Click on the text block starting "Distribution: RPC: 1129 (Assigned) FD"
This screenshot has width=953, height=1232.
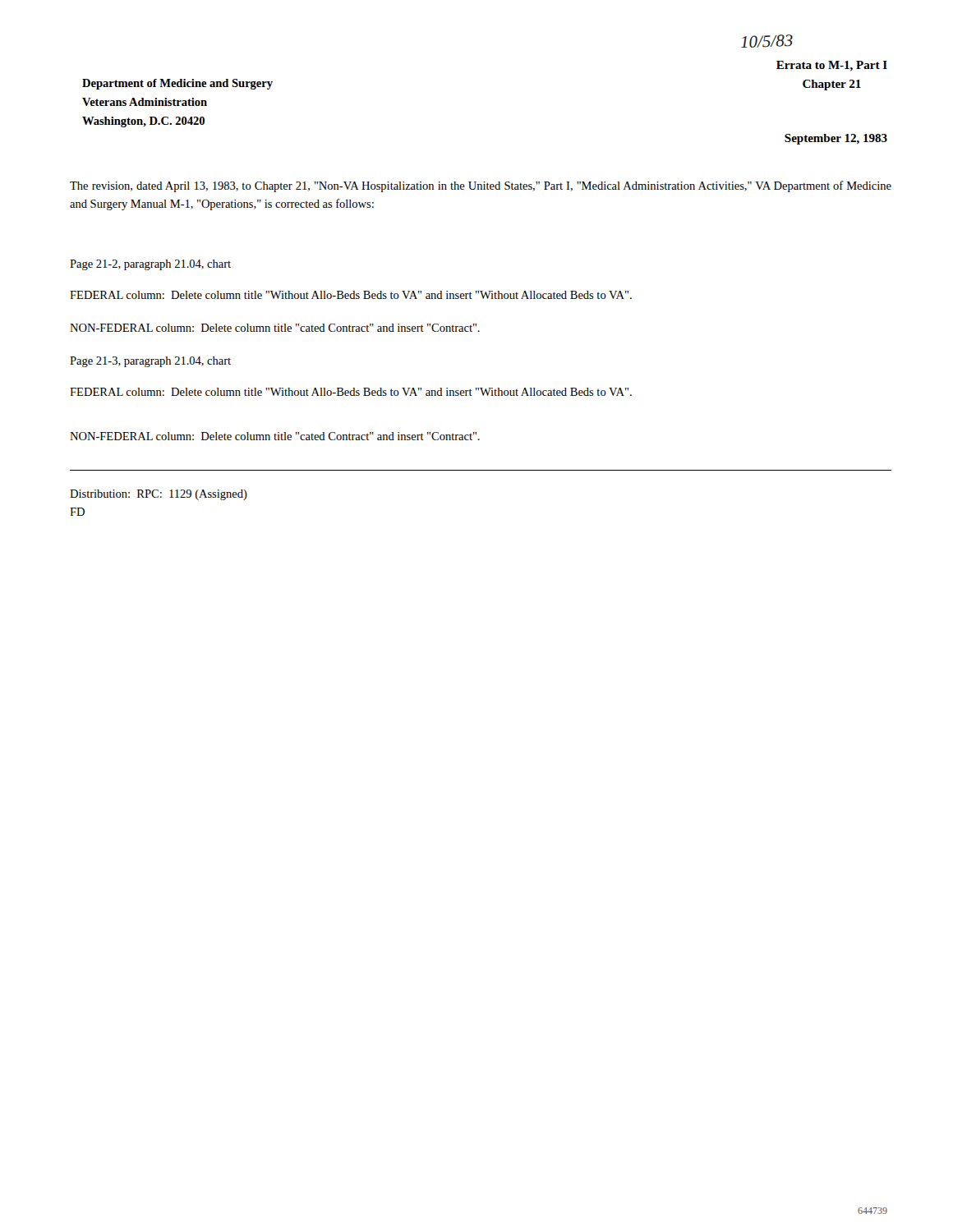coord(158,503)
